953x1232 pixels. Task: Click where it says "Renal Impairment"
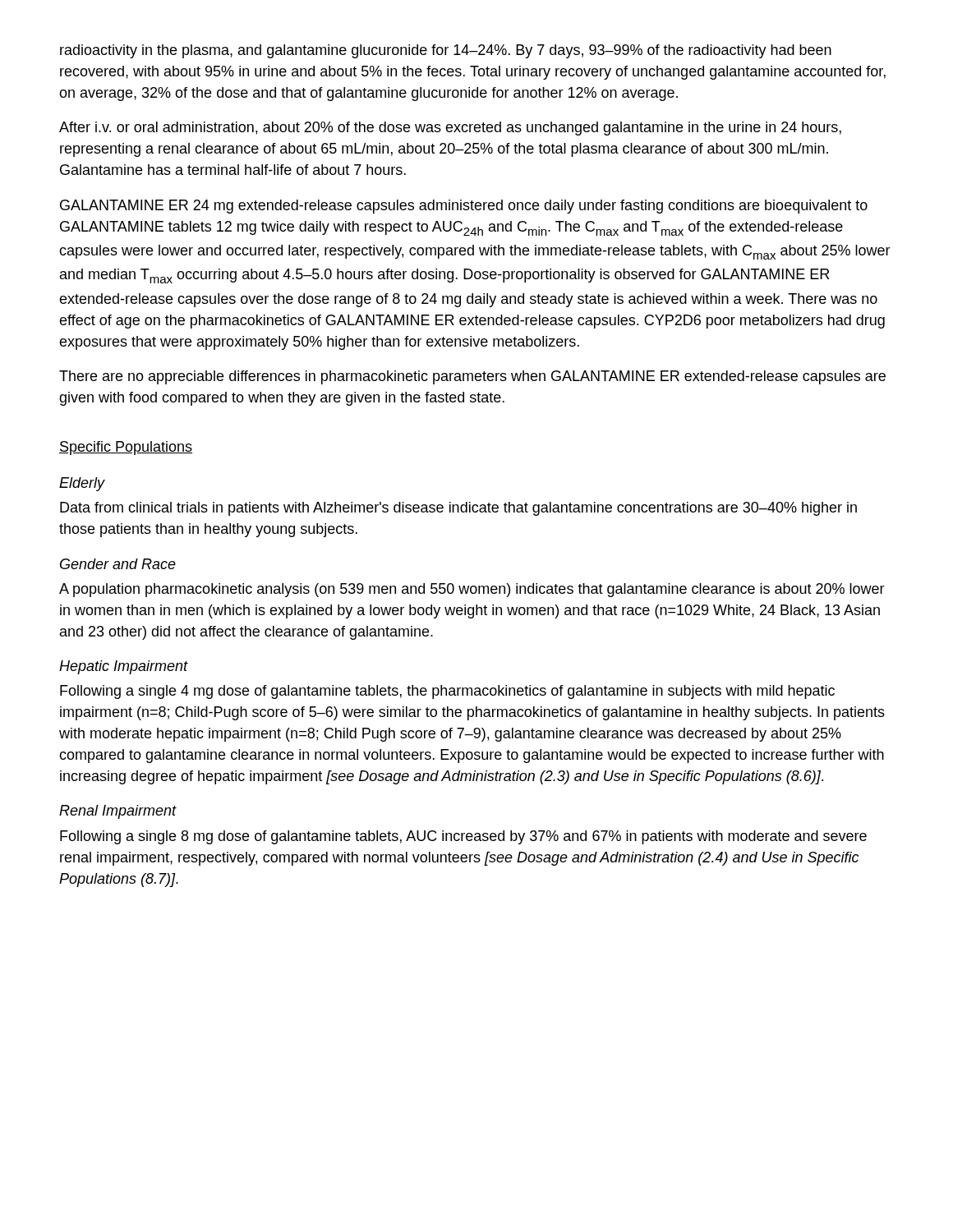(118, 812)
